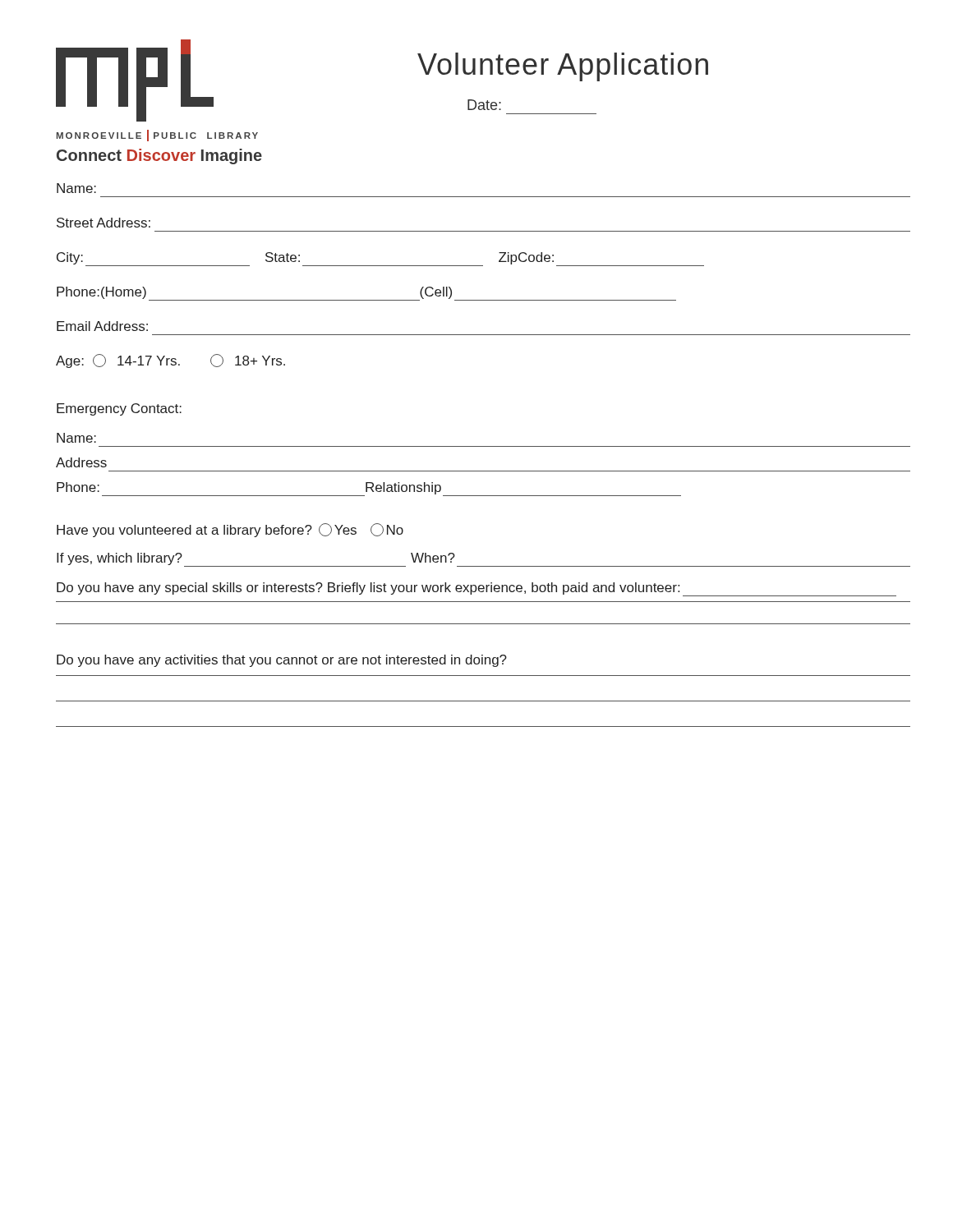The image size is (953, 1232).
Task: Find "Street Address:" on this page
Action: click(x=483, y=223)
